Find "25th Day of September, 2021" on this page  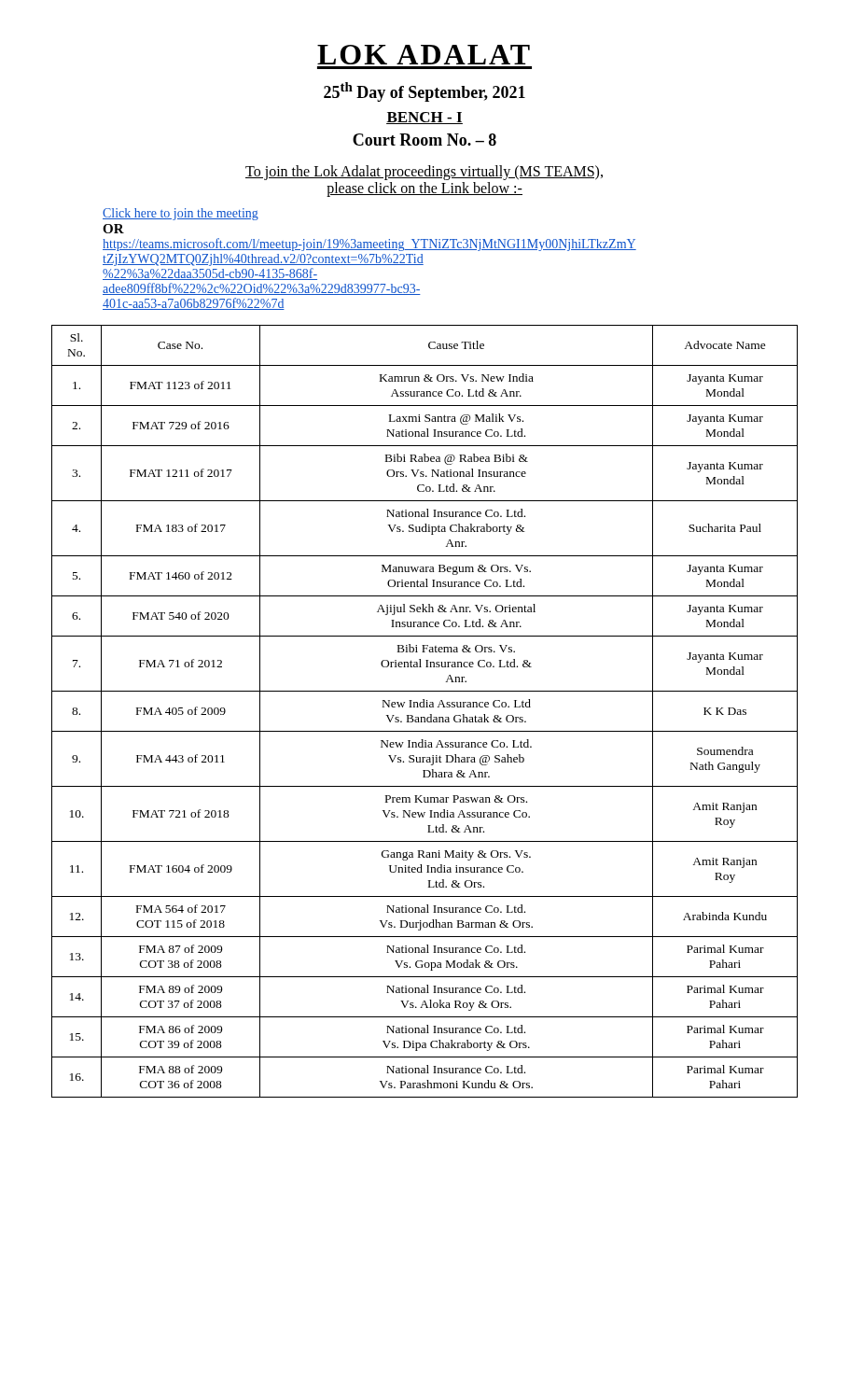pyautogui.click(x=424, y=91)
